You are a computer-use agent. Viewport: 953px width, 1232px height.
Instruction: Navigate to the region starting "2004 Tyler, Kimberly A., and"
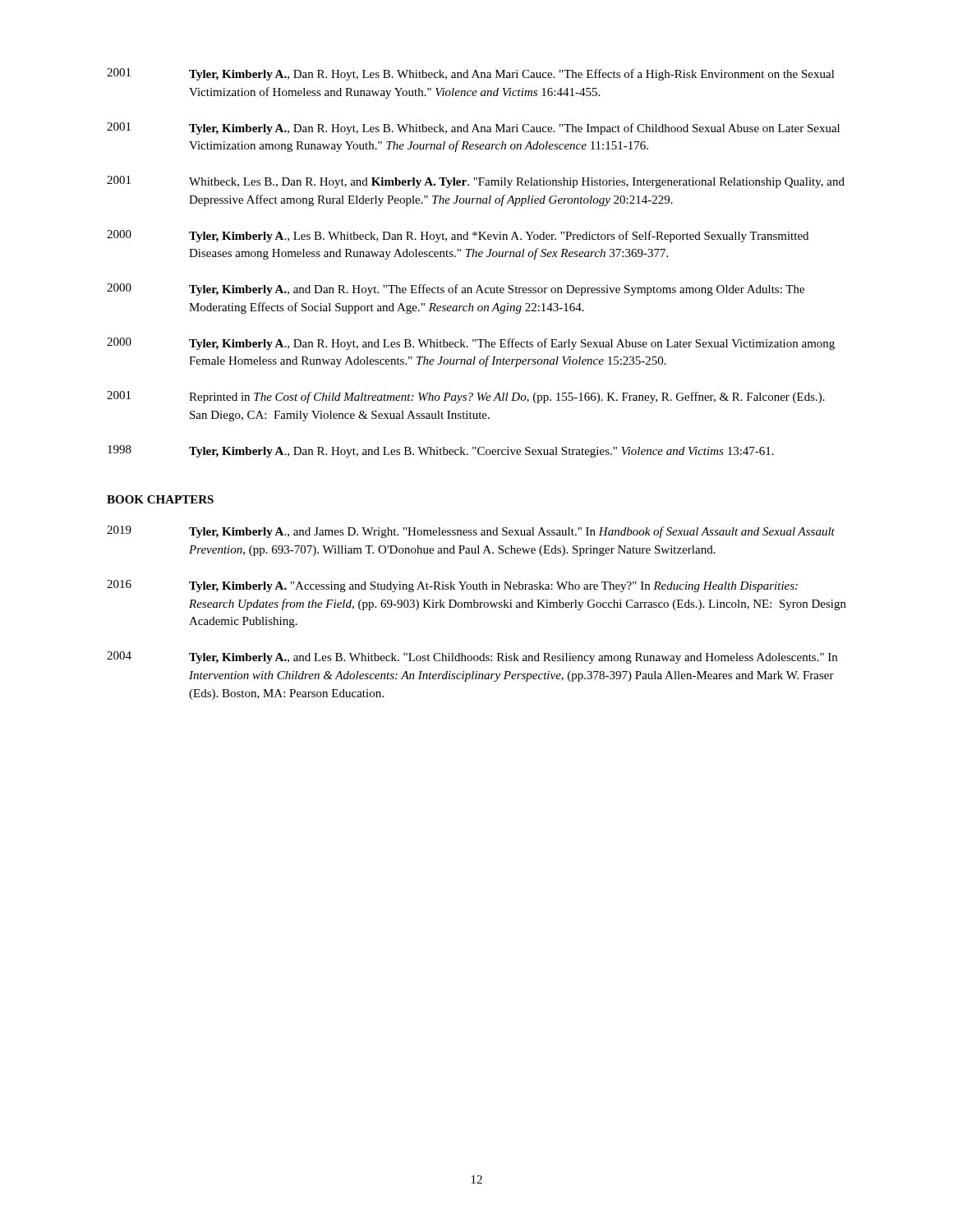tap(476, 685)
